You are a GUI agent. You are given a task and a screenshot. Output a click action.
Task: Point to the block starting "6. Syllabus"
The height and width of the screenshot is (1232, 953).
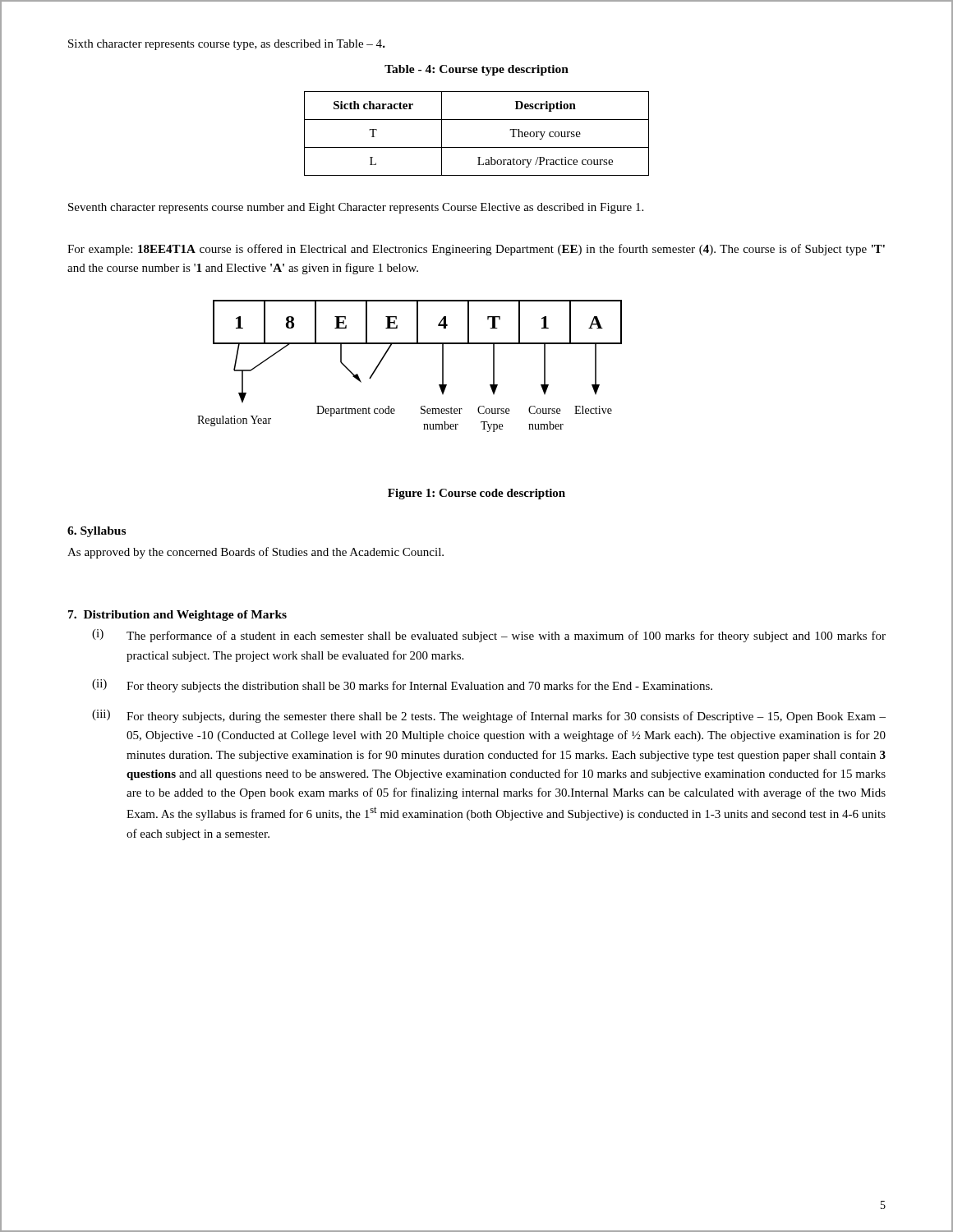coord(97,530)
